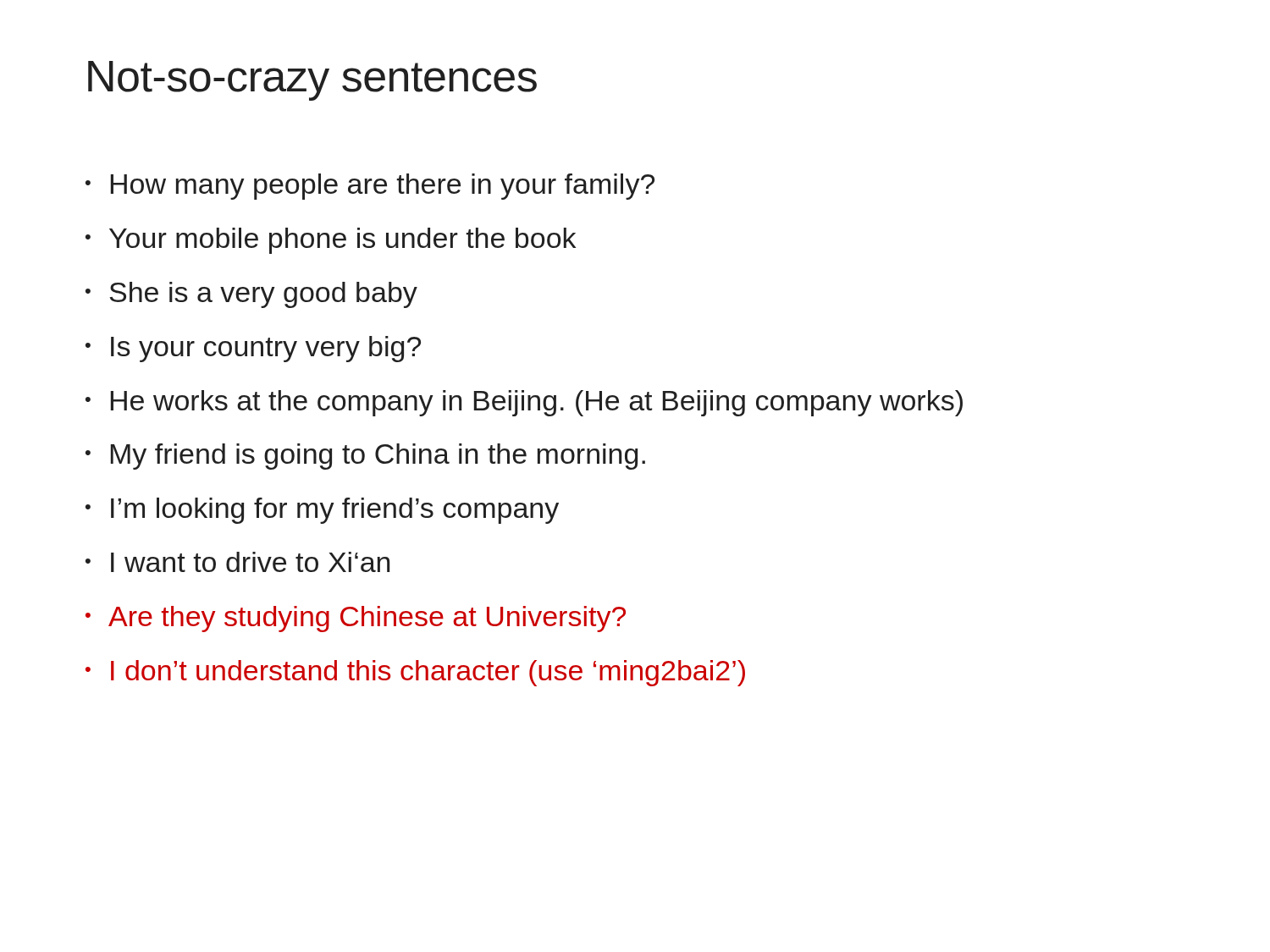Point to the block starting "• I’m looking for"
The width and height of the screenshot is (1270, 952).
tap(322, 509)
